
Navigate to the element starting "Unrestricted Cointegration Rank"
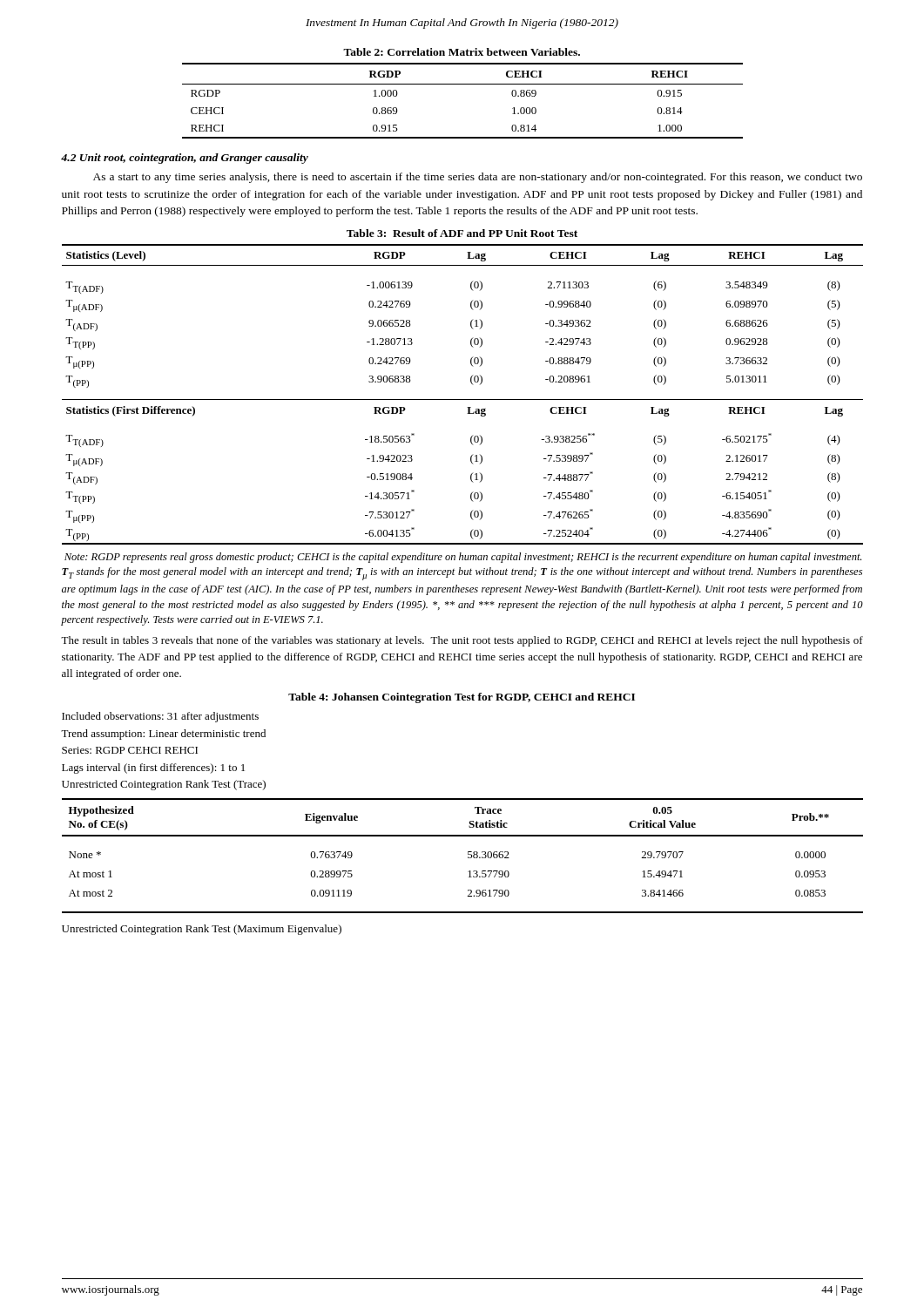point(202,928)
